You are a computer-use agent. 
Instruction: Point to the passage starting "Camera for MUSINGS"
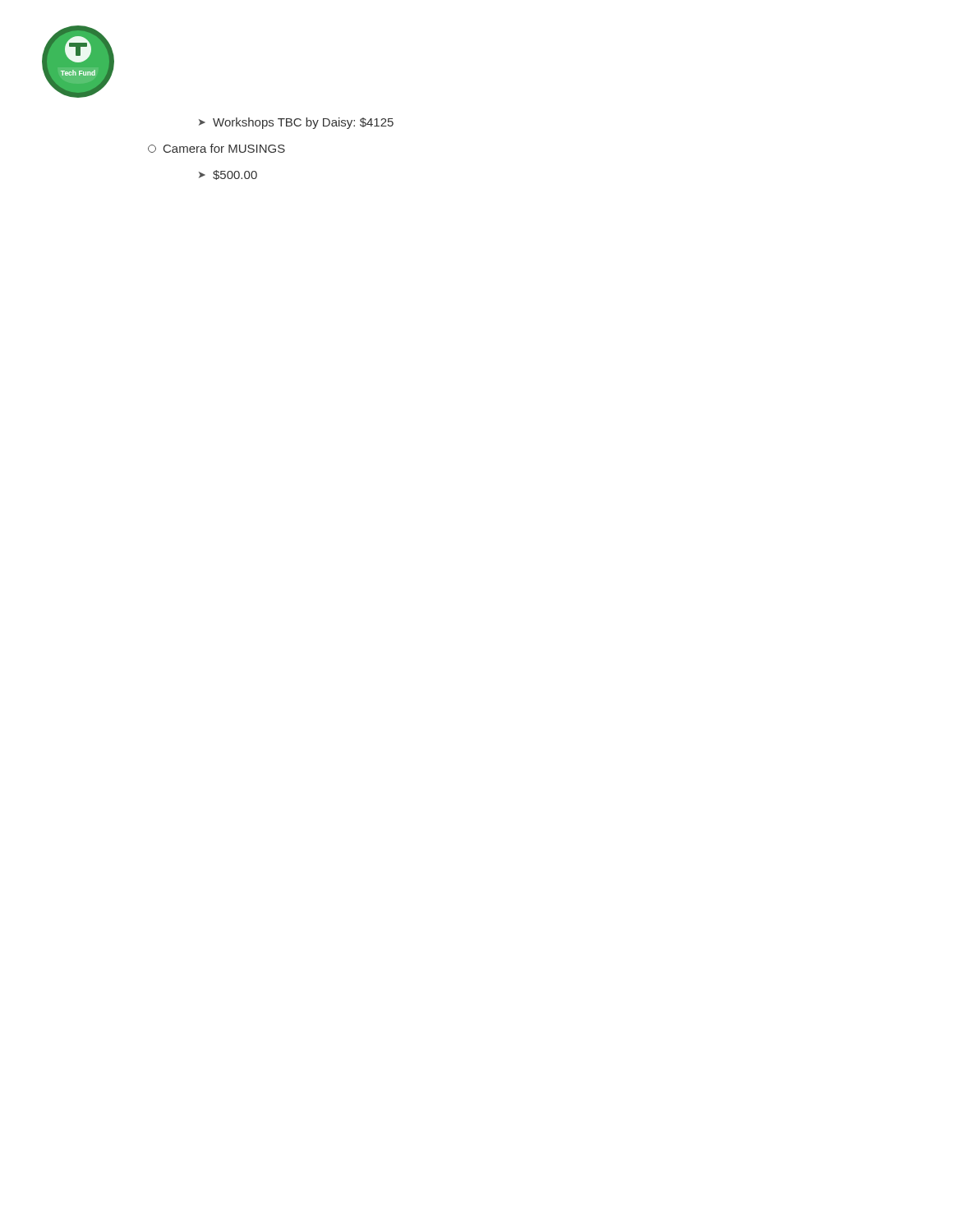[x=217, y=148]
